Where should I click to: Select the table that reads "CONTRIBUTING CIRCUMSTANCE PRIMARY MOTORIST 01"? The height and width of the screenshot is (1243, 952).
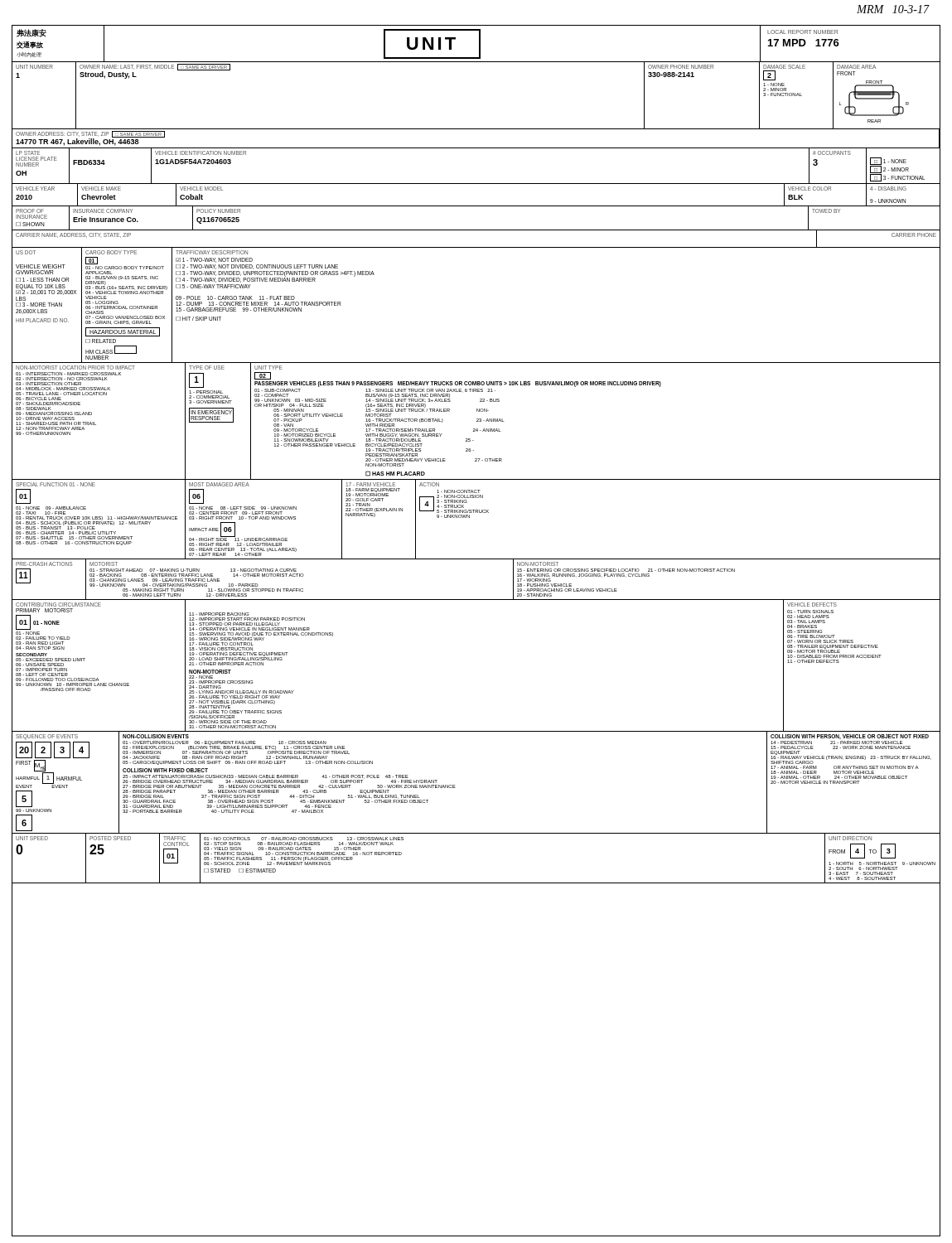(x=476, y=666)
